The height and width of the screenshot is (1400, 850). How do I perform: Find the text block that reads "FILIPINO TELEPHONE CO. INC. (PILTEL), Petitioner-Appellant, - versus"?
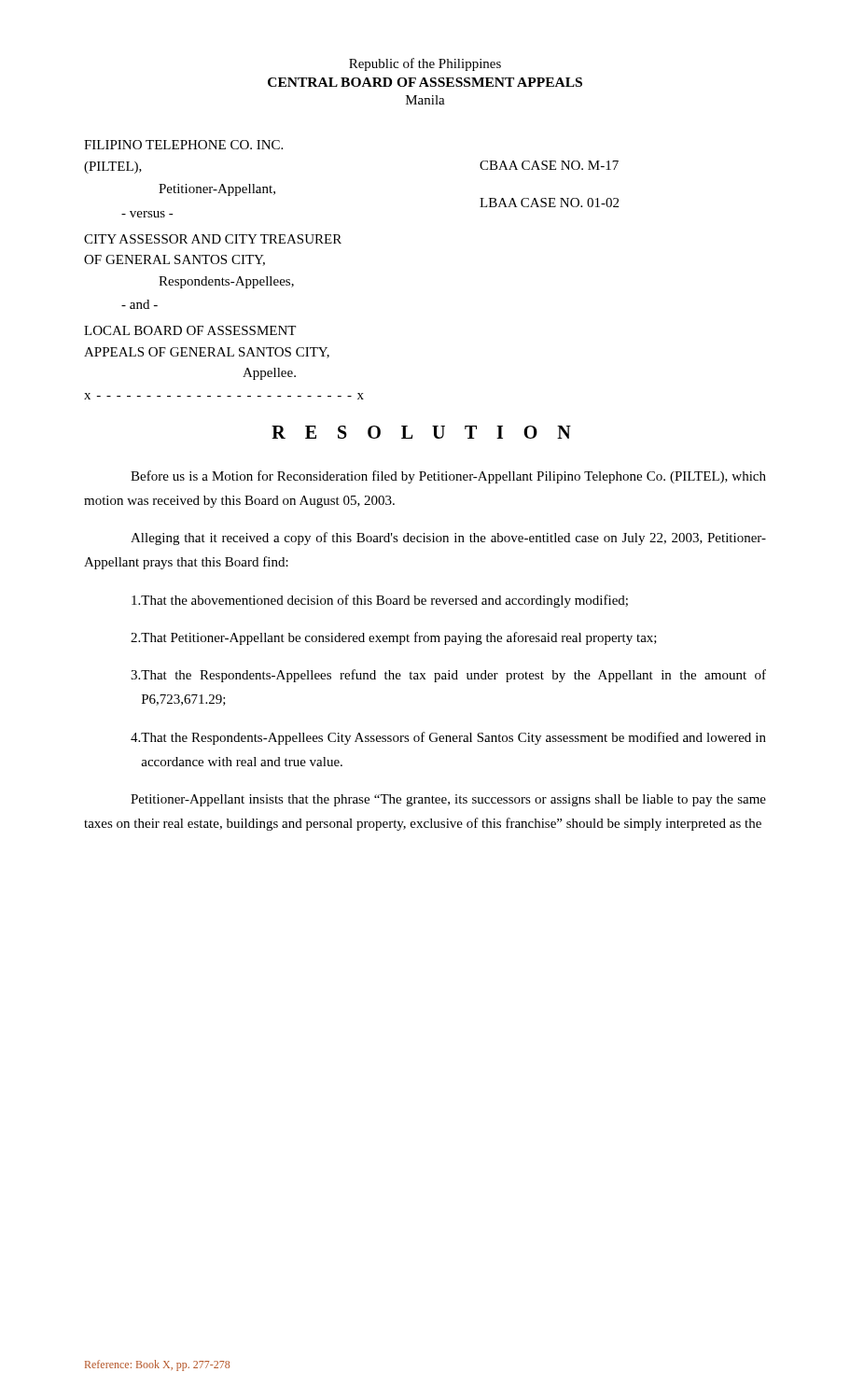point(183,145)
